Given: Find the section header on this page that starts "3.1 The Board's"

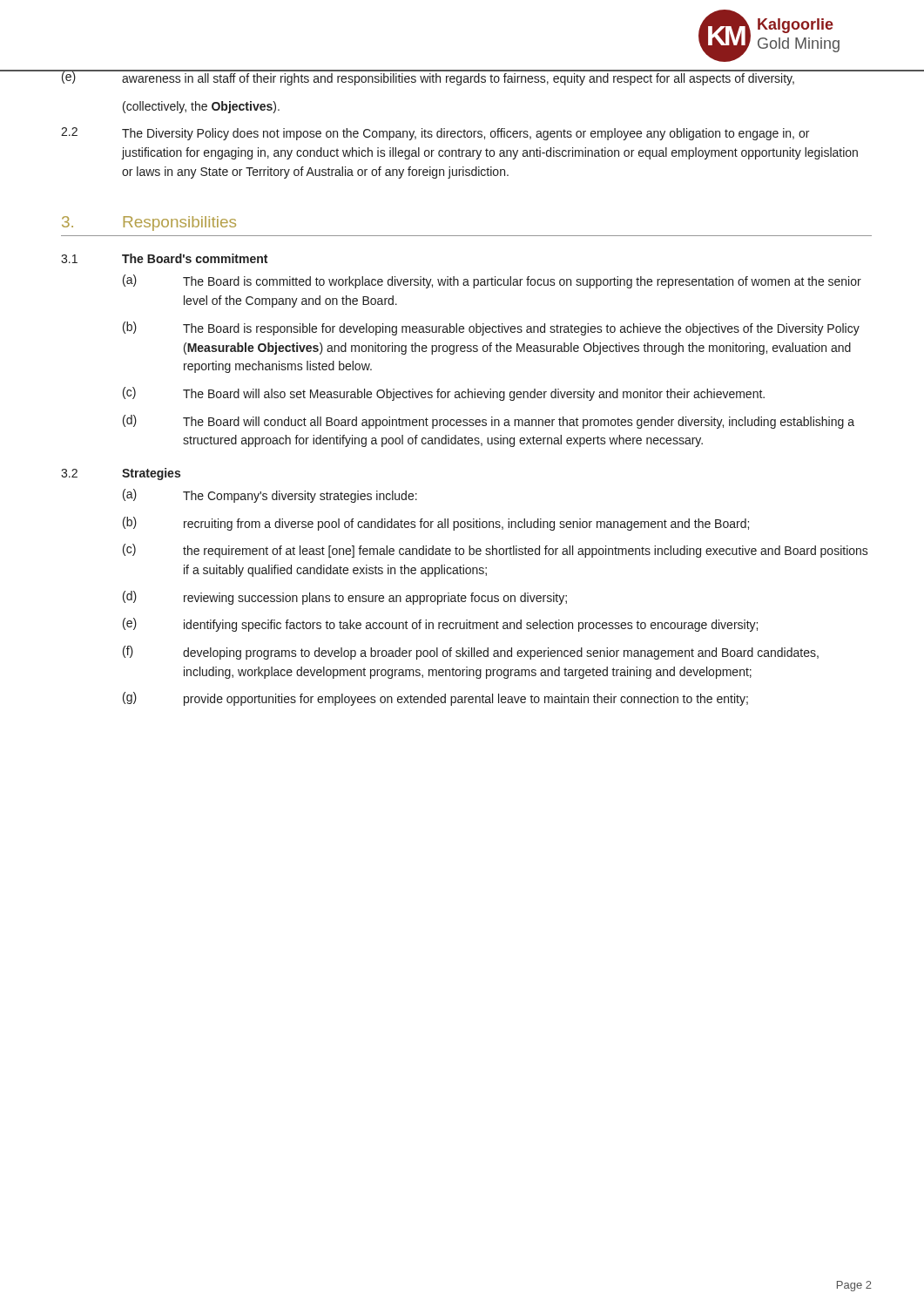Looking at the screenshot, I should tap(164, 259).
